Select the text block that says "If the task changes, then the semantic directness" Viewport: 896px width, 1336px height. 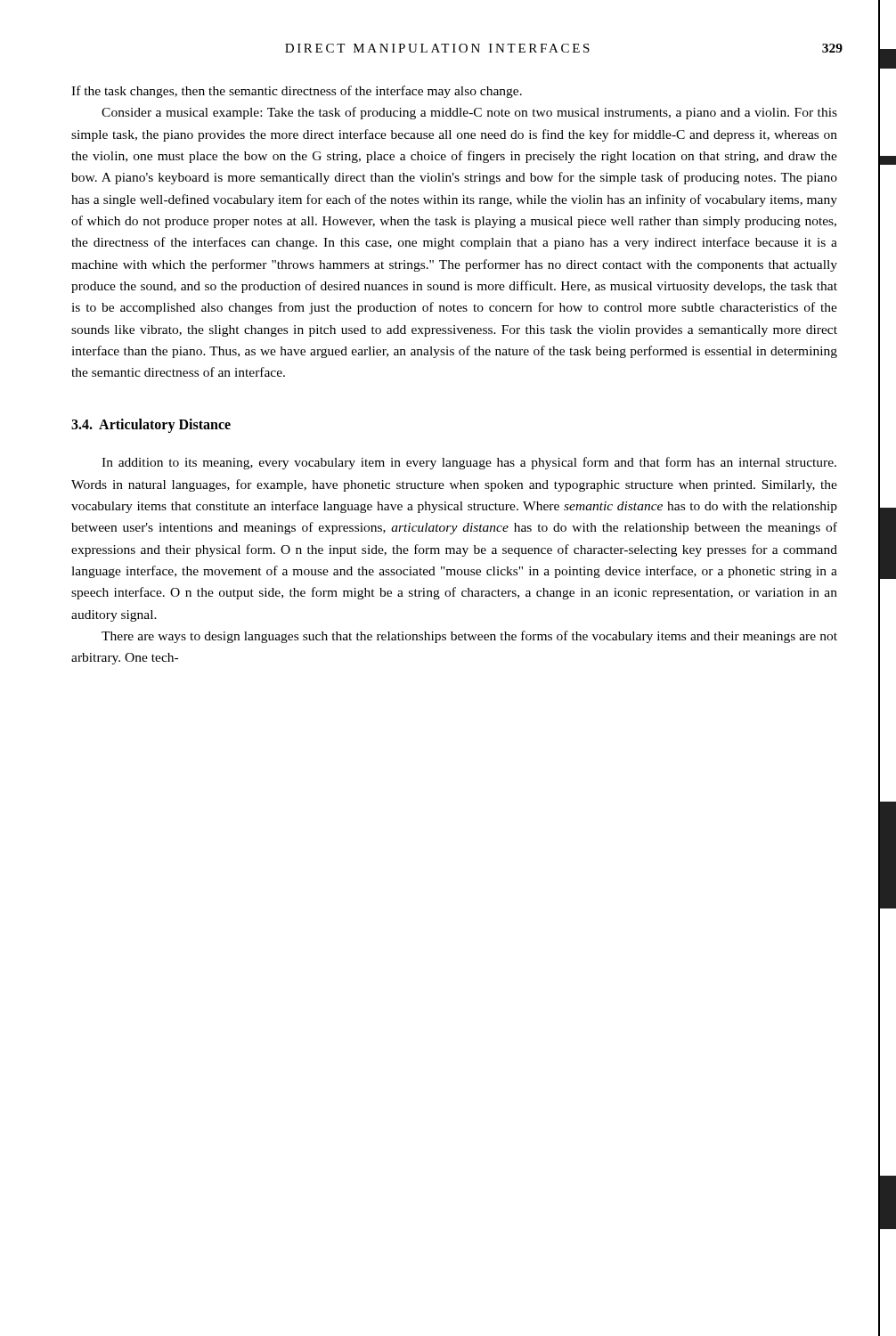(x=297, y=90)
